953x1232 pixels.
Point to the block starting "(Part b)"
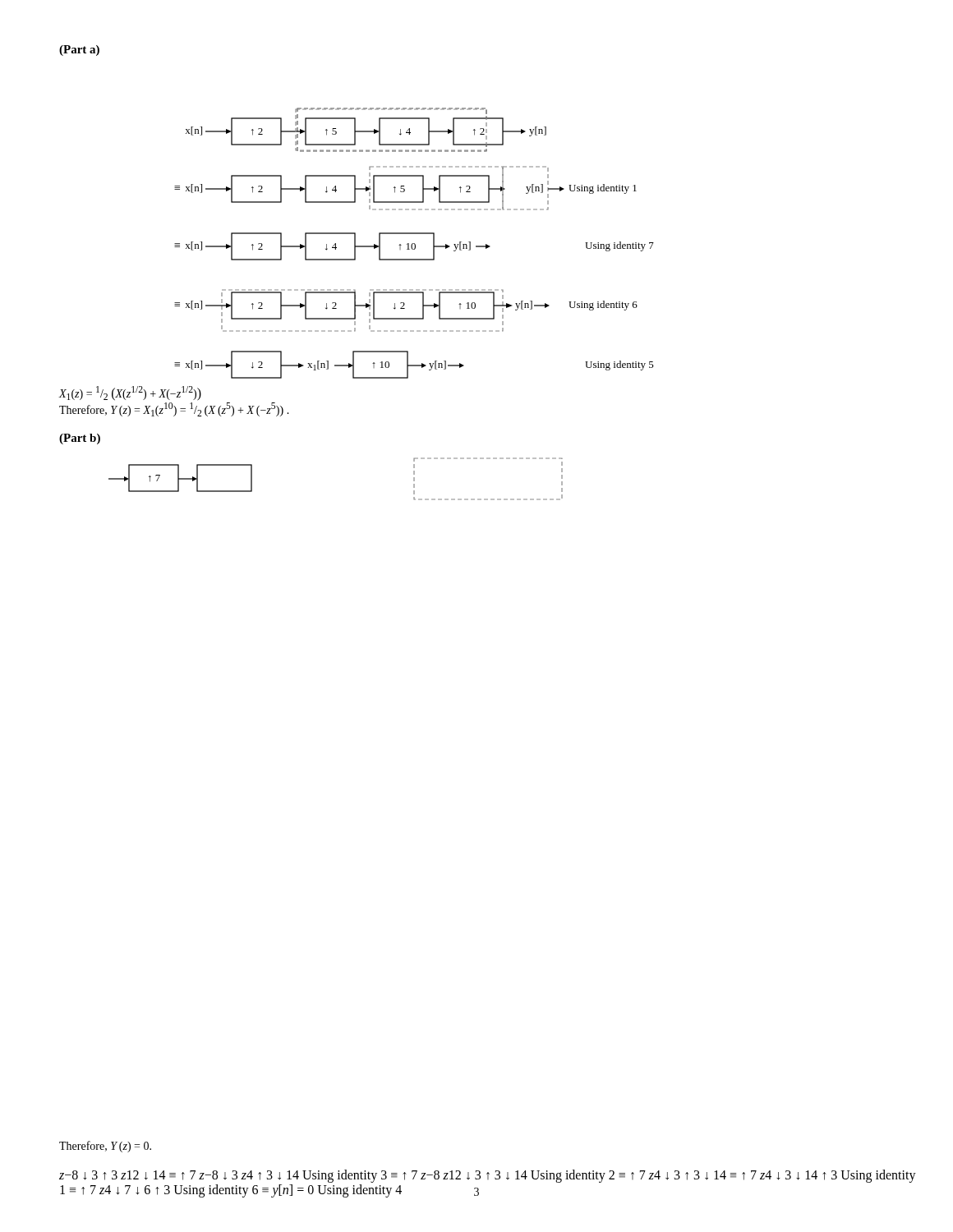coord(80,438)
